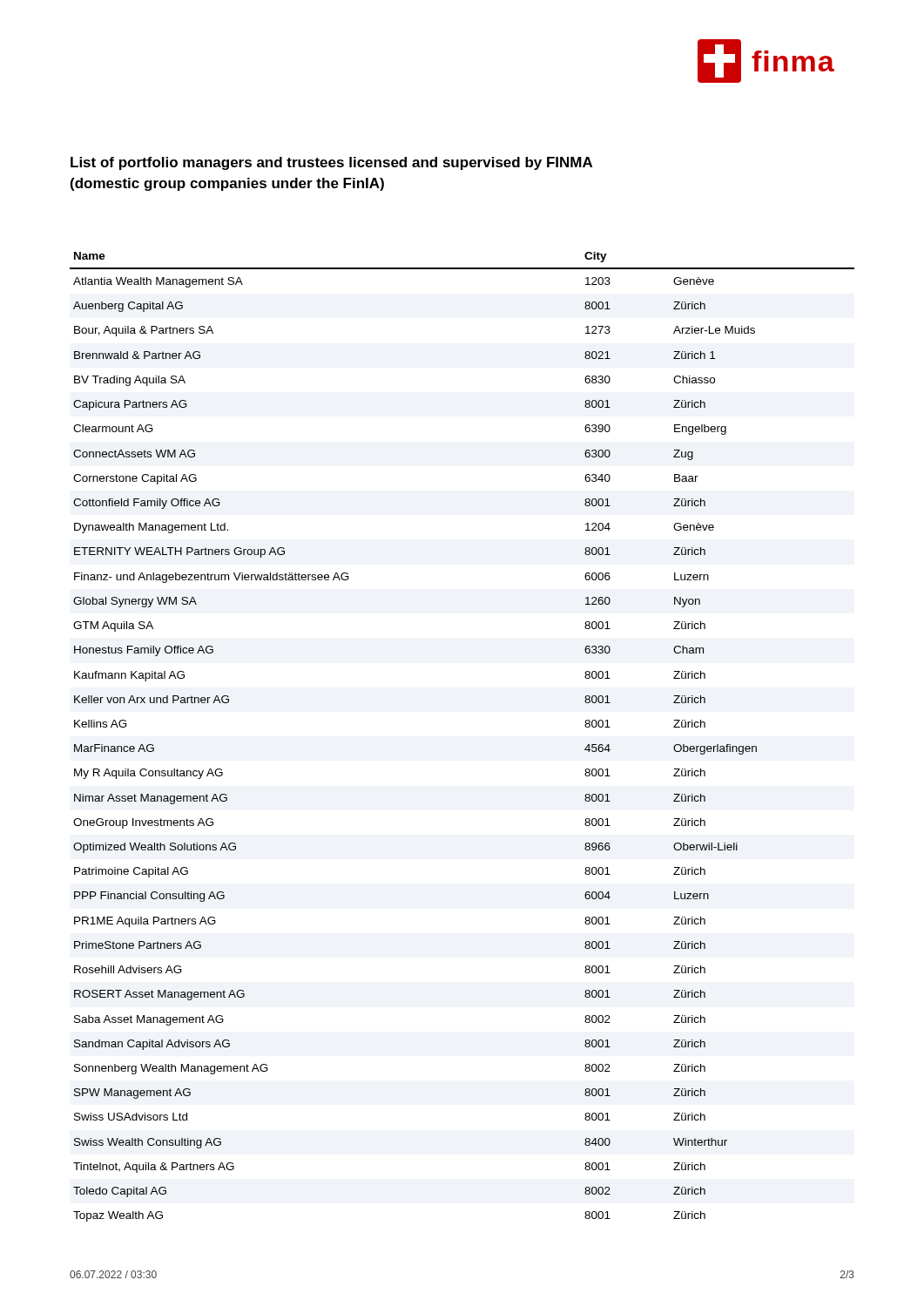Image resolution: width=924 pixels, height=1307 pixels.
Task: Locate the title that opens with "List of portfolio managers and trustees licensed"
Action: pos(462,173)
